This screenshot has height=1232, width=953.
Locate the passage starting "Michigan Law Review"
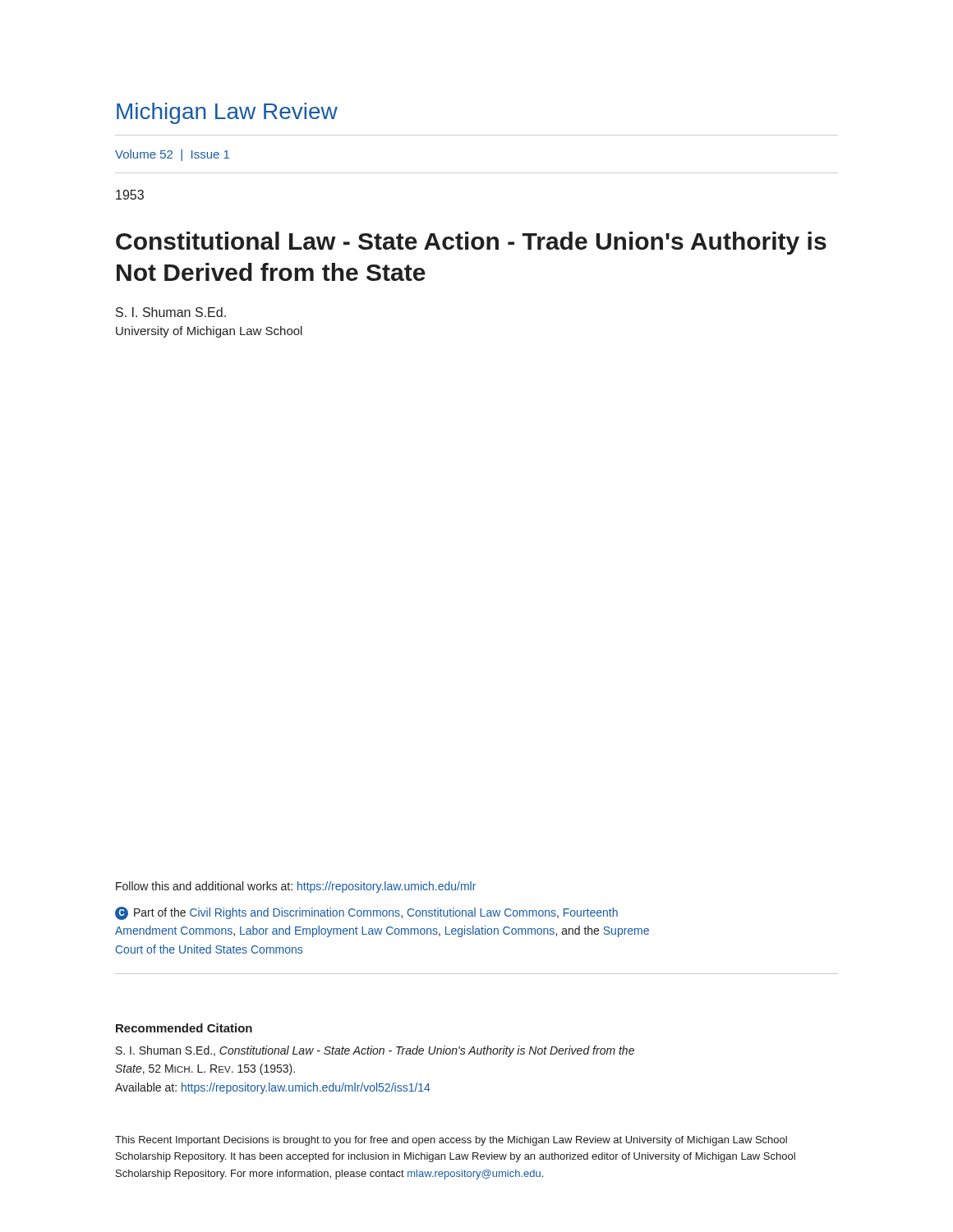(226, 111)
